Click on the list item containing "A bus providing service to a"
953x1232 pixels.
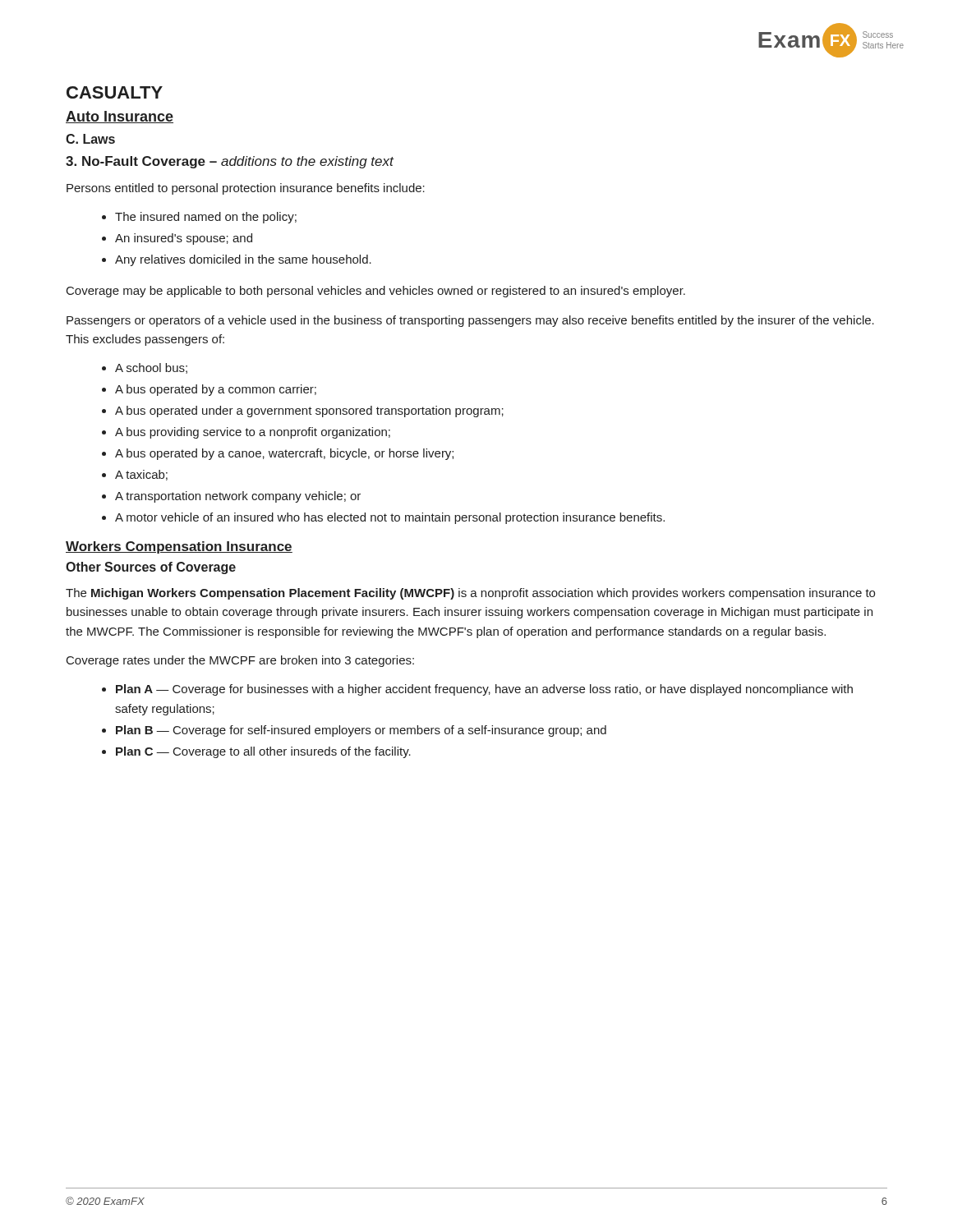pos(253,432)
